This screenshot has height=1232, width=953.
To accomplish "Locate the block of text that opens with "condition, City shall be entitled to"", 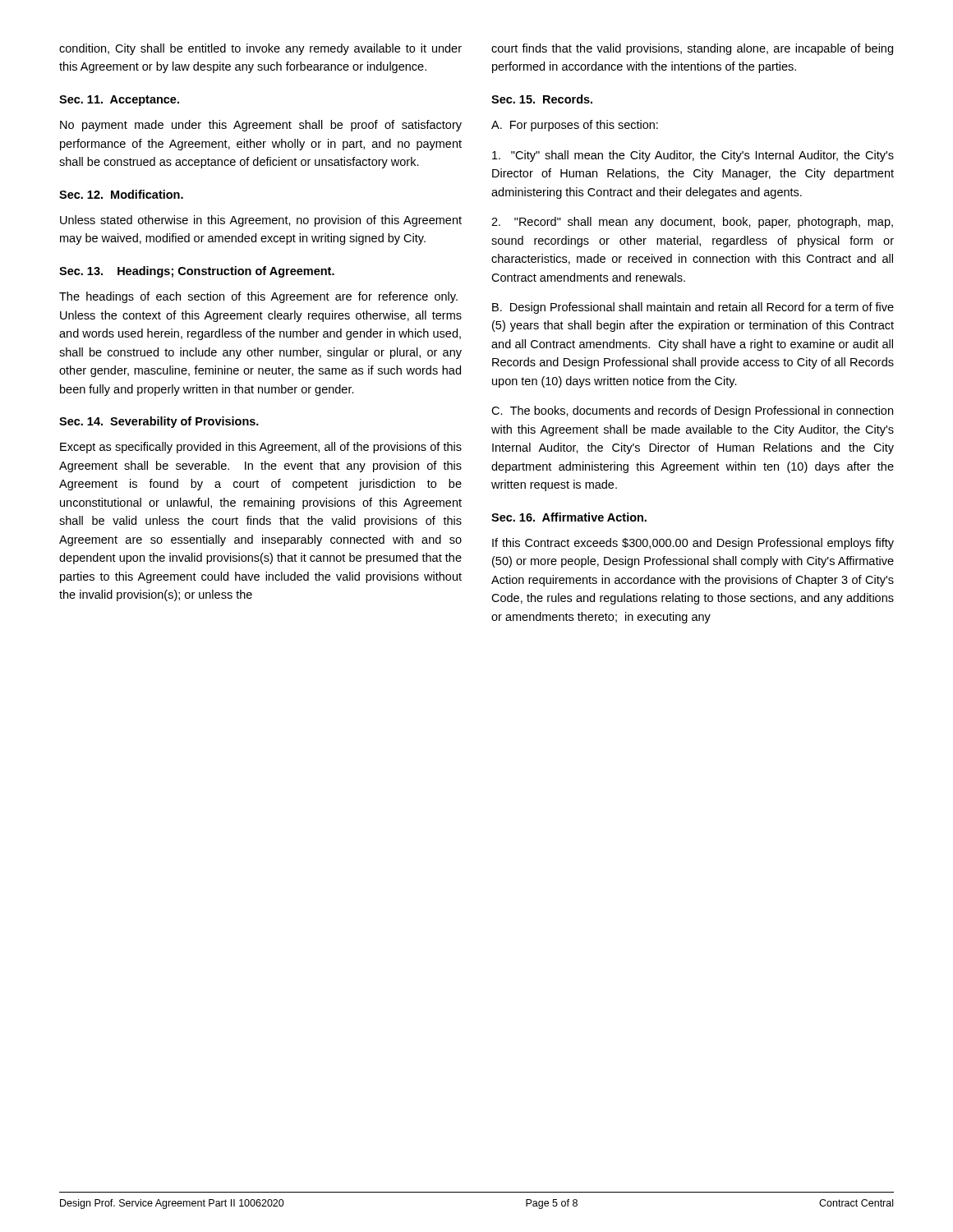I will 260,58.
